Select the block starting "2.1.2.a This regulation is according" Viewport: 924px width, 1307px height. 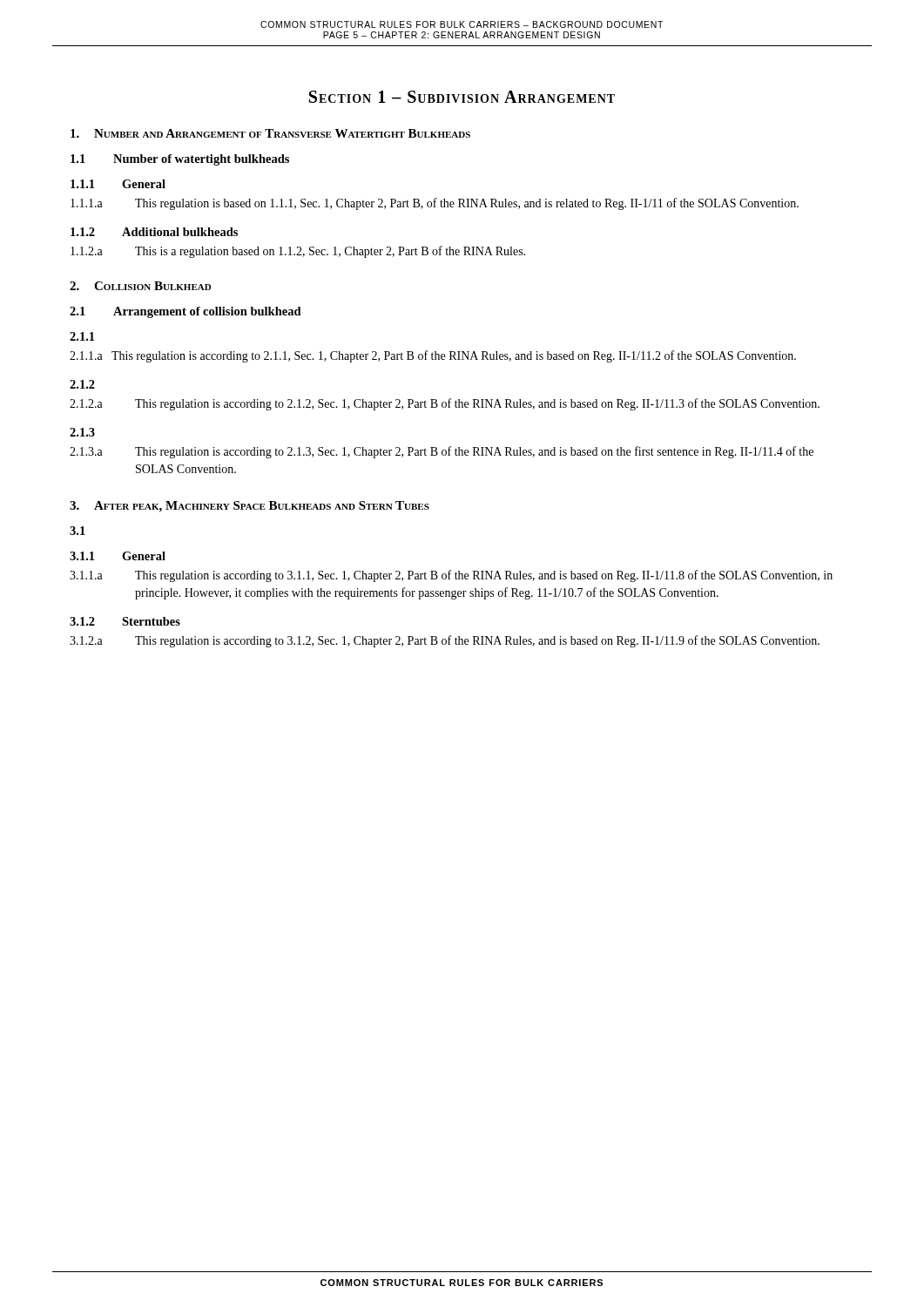click(x=462, y=404)
